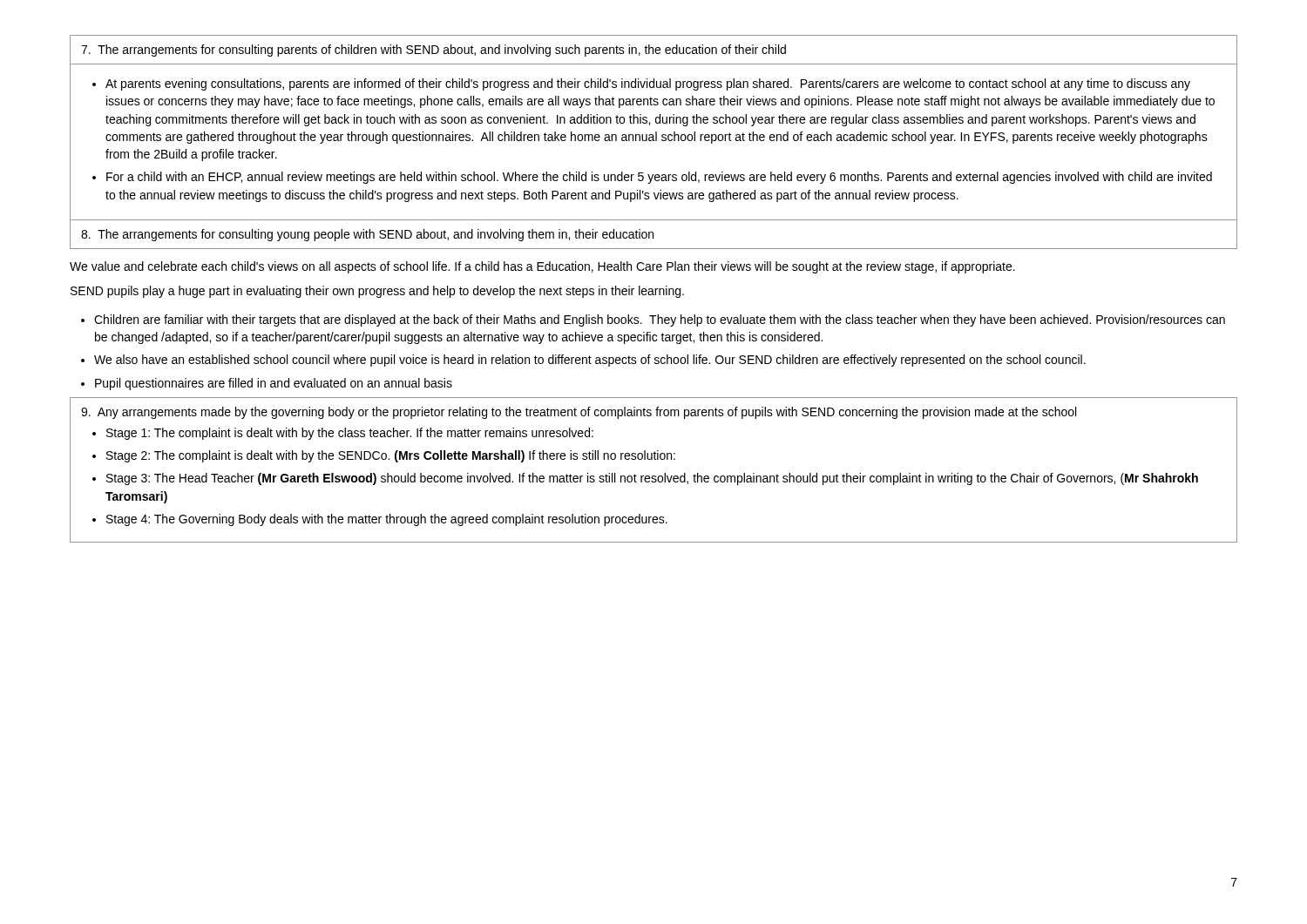Locate the text block containing "SEND pupils play a huge part"
This screenshot has width=1307, height=924.
[x=377, y=291]
